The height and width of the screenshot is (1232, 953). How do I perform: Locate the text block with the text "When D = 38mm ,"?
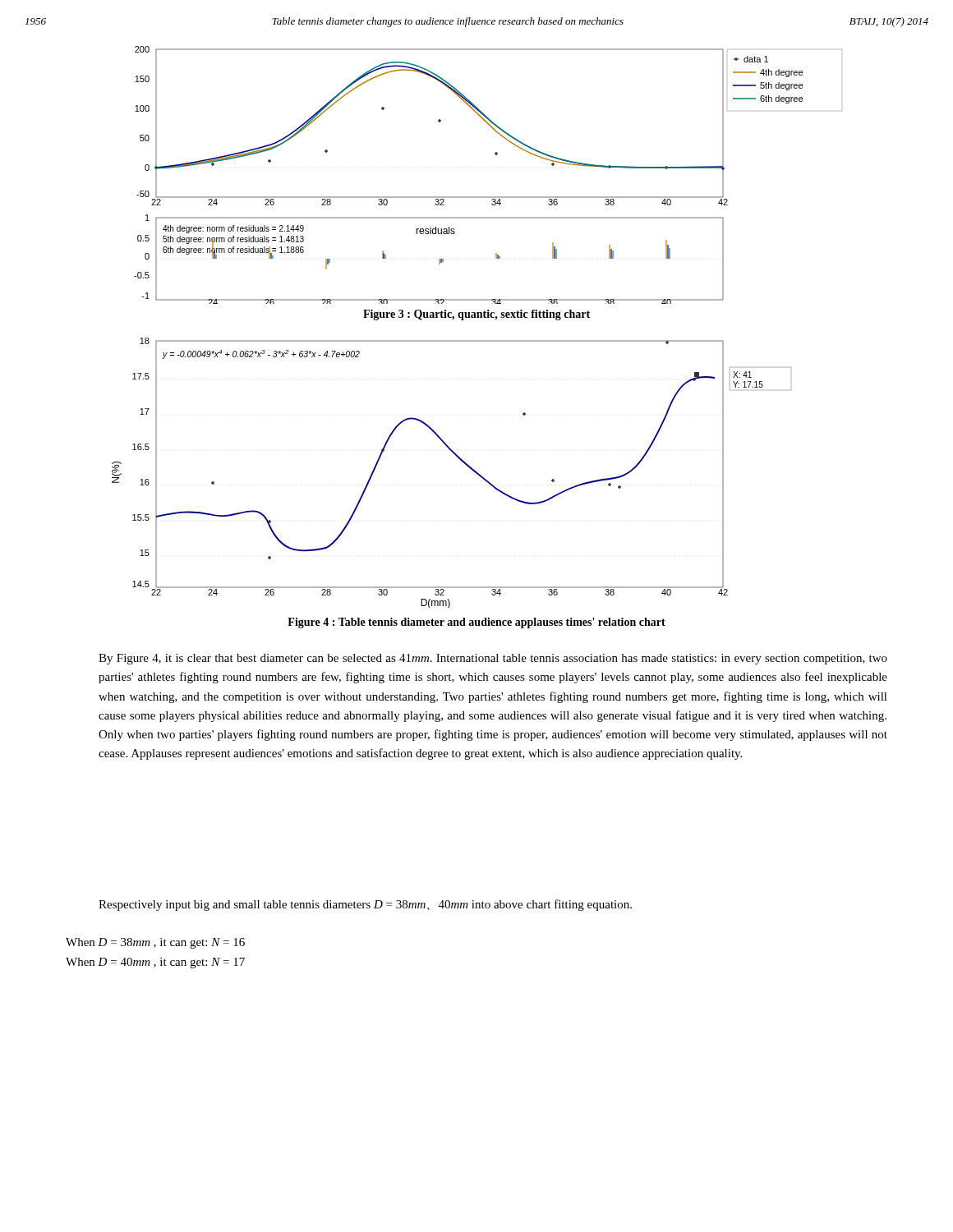coord(155,943)
